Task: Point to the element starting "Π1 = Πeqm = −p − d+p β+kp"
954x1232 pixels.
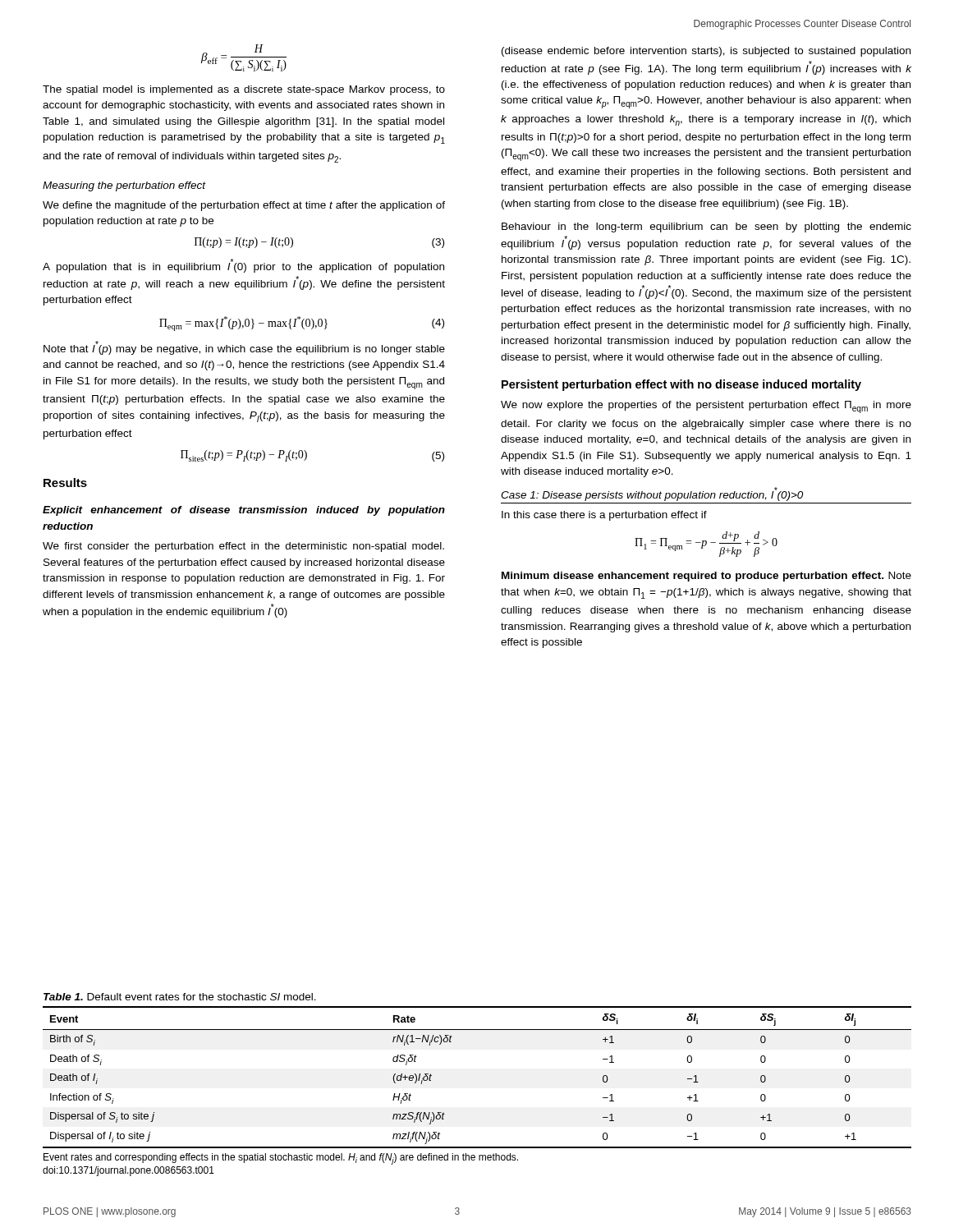Action: point(706,543)
